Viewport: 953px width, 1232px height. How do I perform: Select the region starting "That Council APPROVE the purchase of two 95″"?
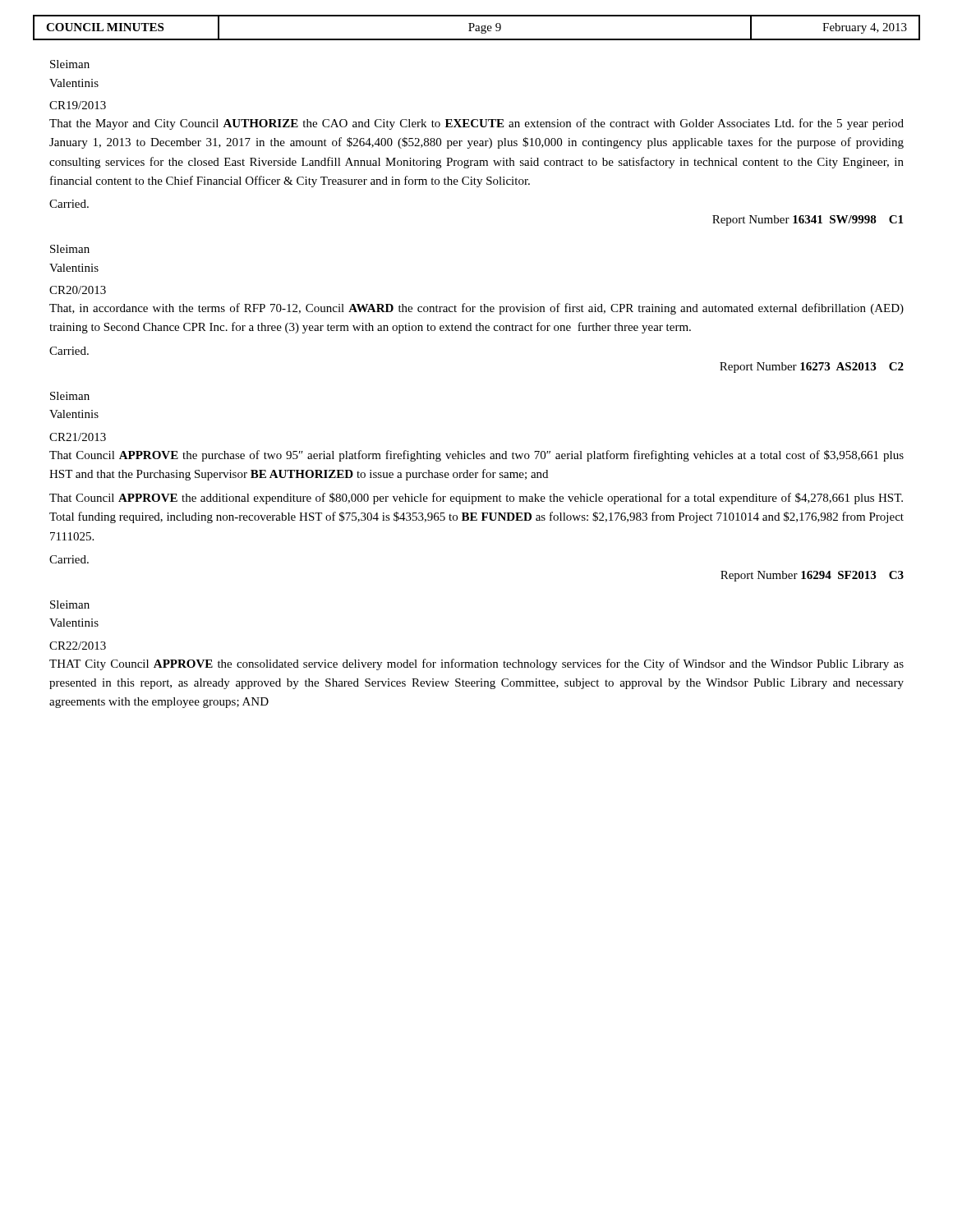click(476, 464)
